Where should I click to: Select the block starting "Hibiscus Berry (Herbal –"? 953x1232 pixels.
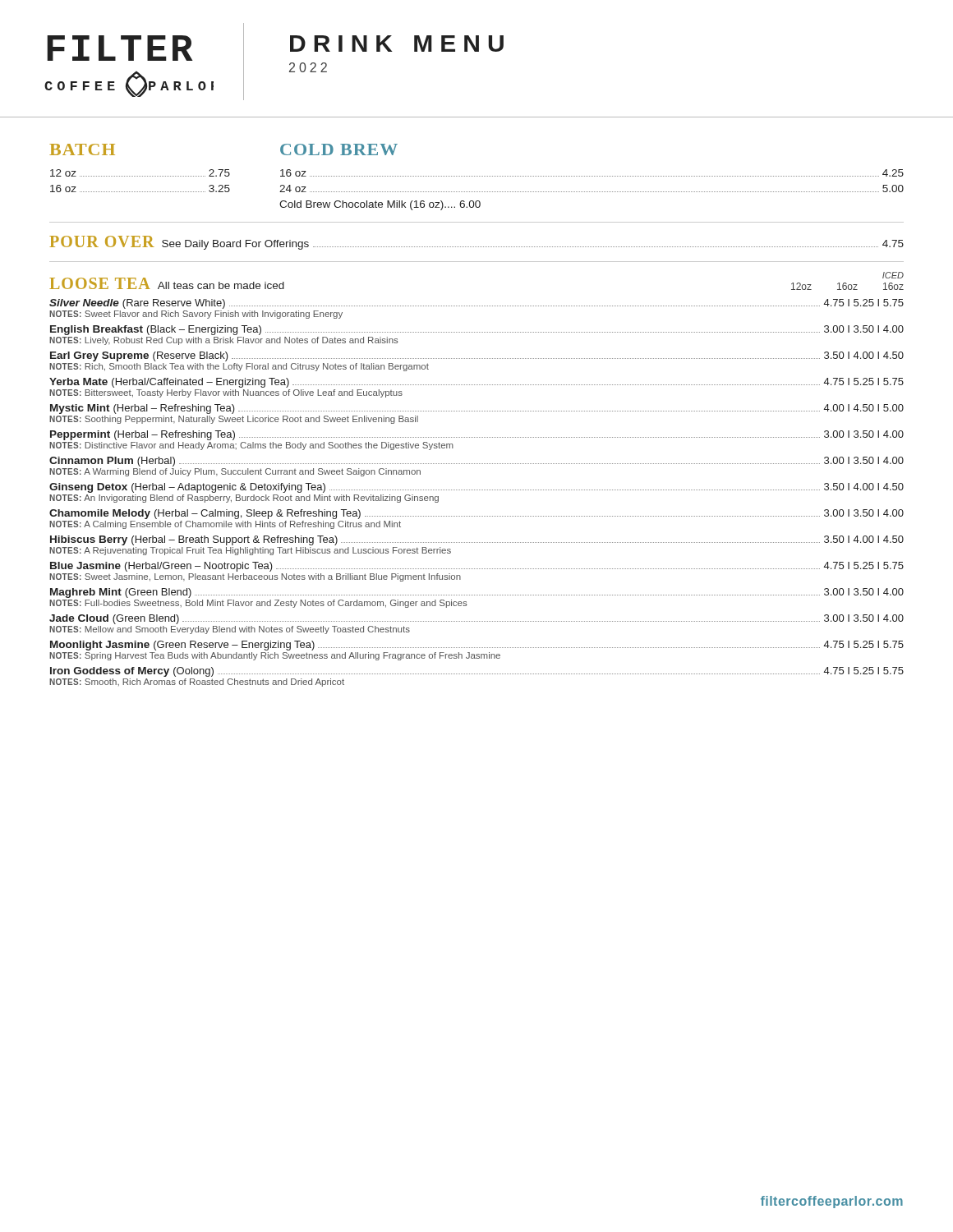476,544
